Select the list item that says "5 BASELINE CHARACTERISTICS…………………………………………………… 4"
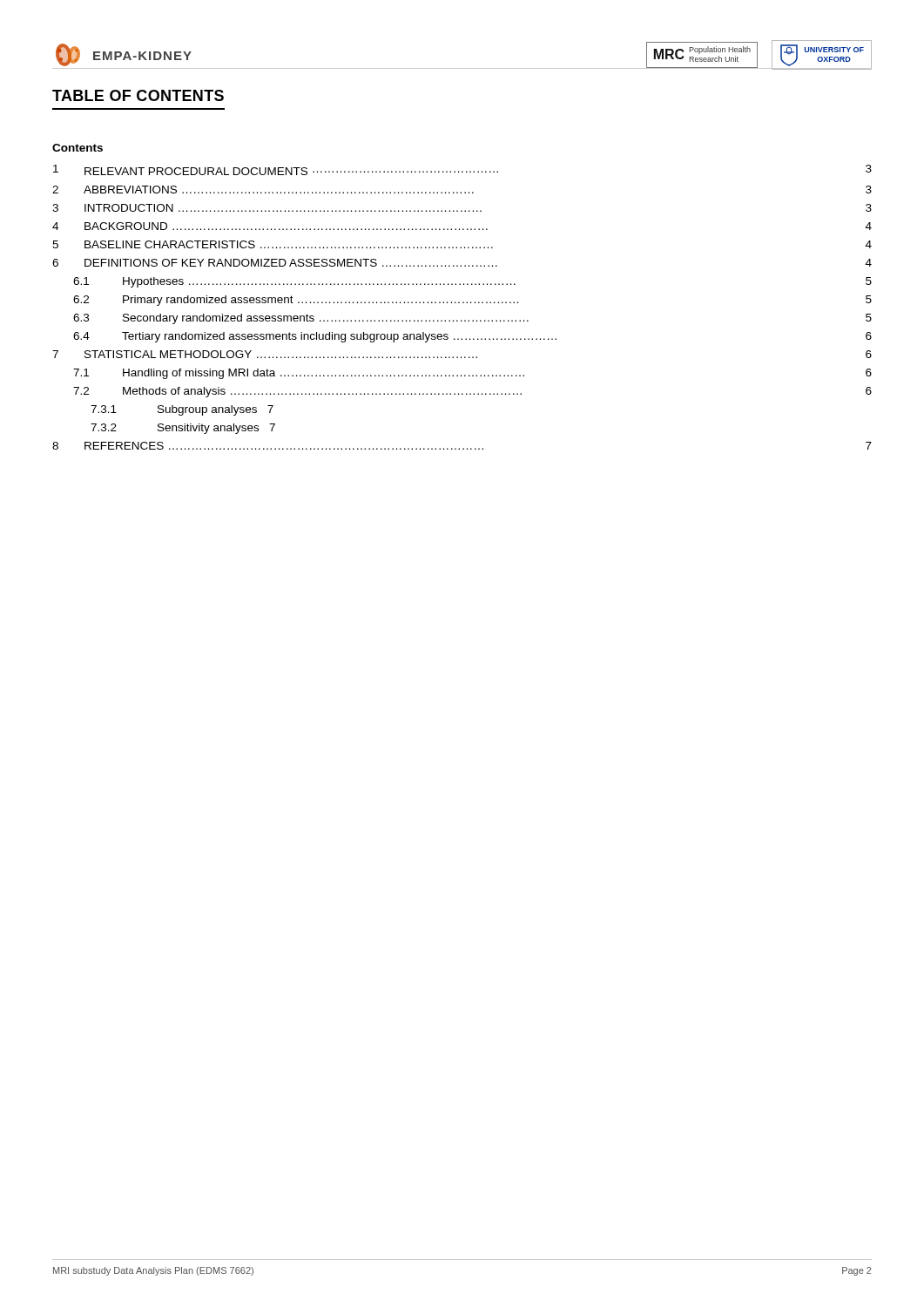This screenshot has width=924, height=1307. coord(462,244)
